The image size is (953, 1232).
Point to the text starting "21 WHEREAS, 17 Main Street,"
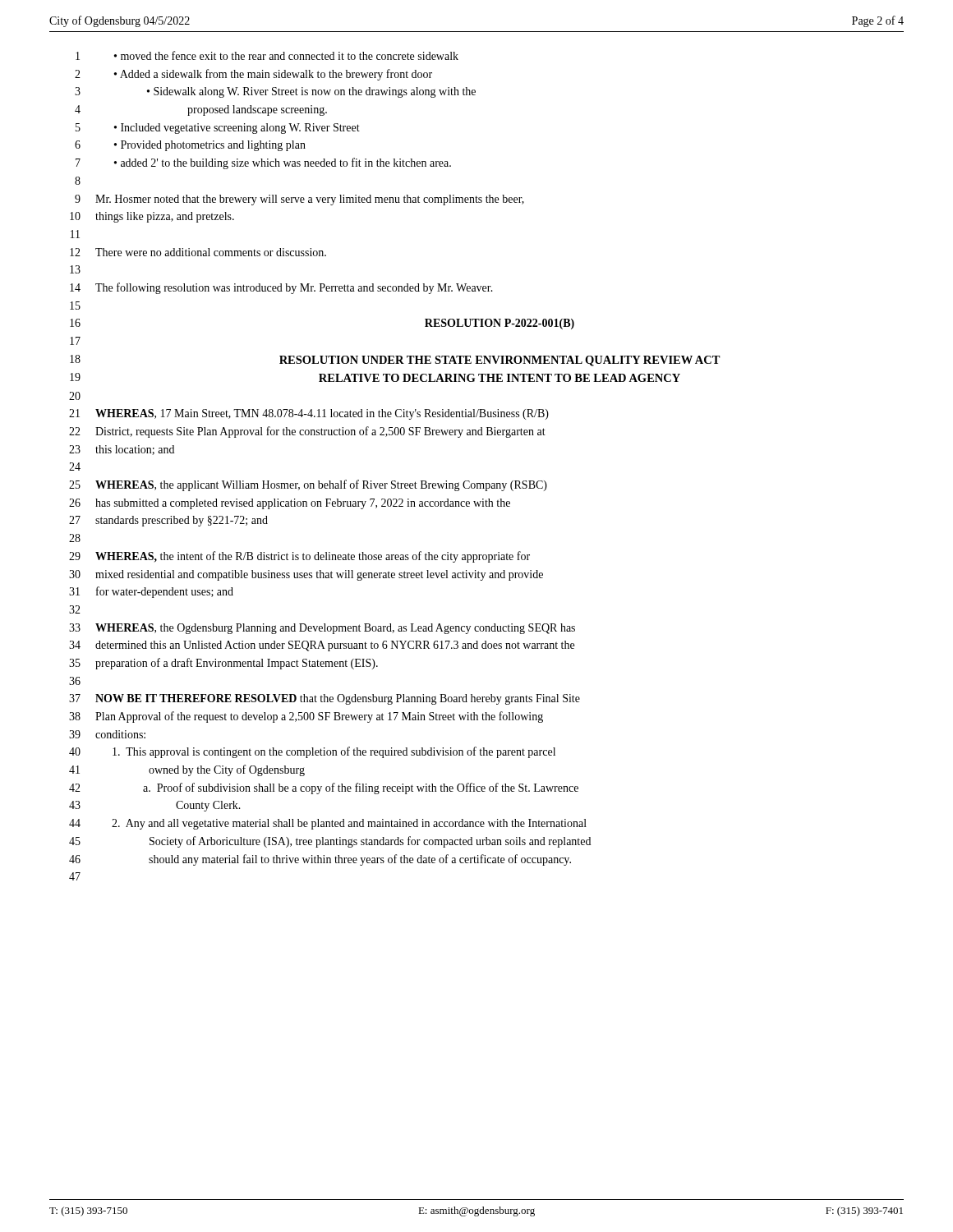click(x=476, y=414)
